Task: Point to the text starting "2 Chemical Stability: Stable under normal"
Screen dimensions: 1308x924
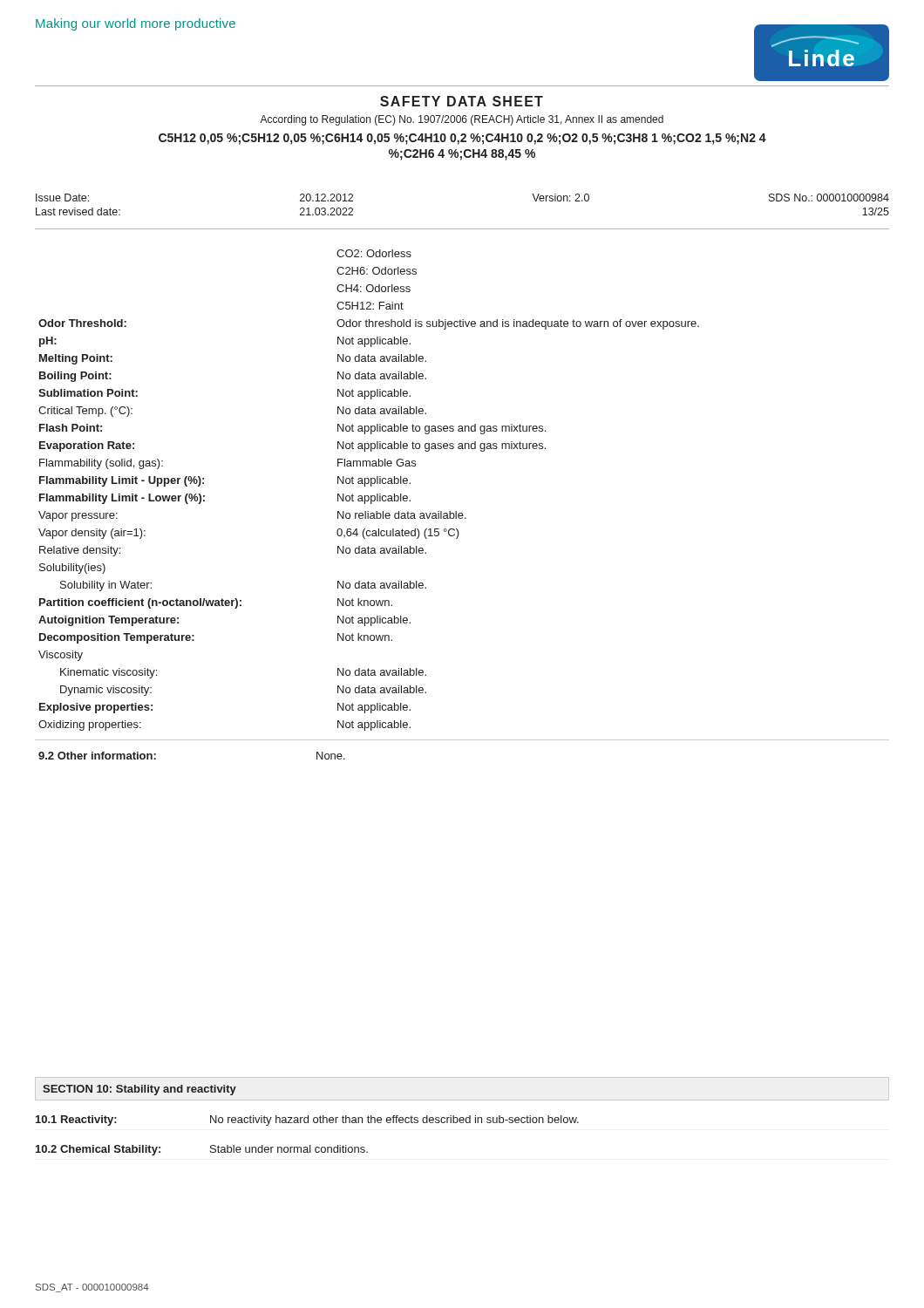Action: [x=202, y=1149]
